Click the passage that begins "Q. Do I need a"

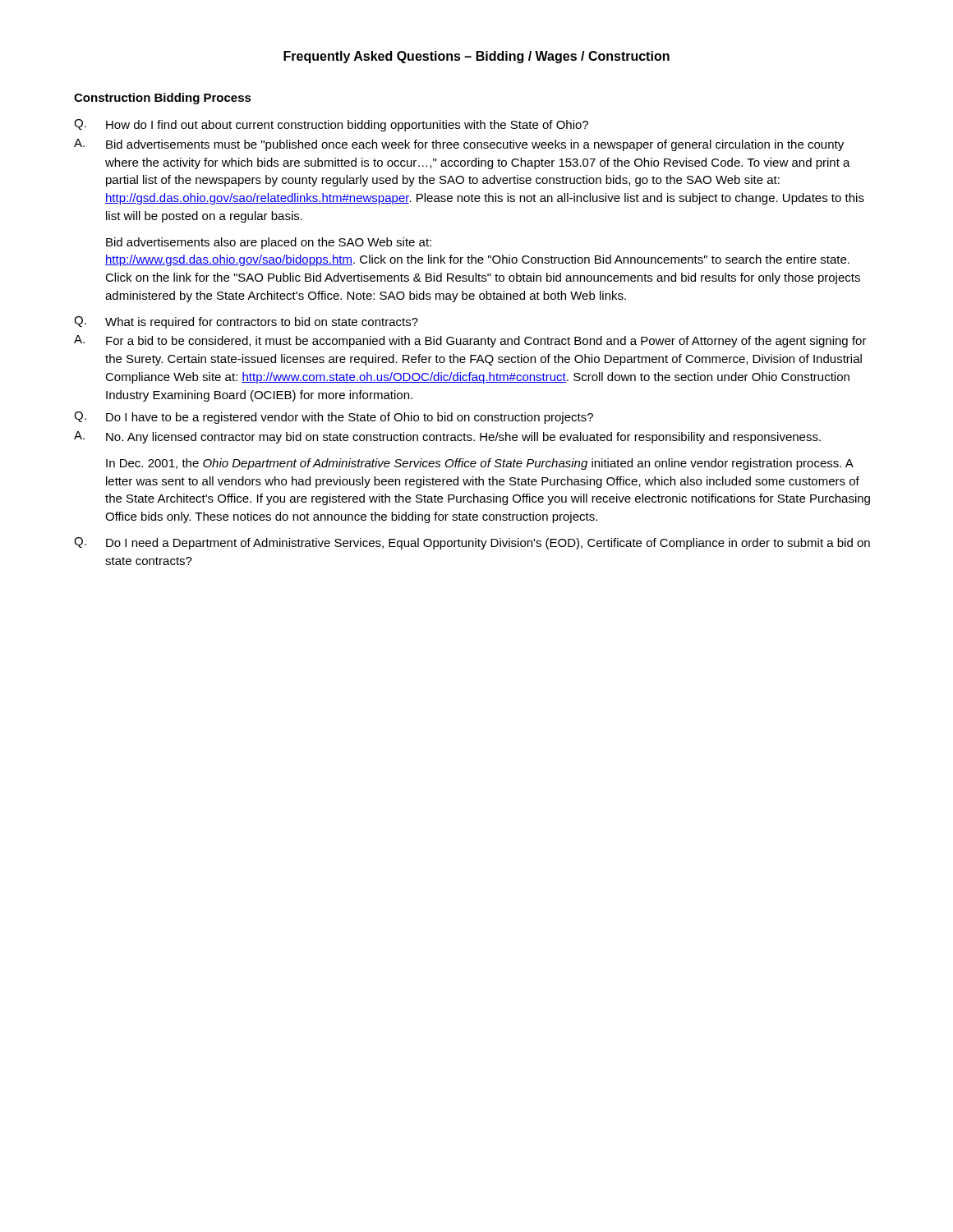476,552
